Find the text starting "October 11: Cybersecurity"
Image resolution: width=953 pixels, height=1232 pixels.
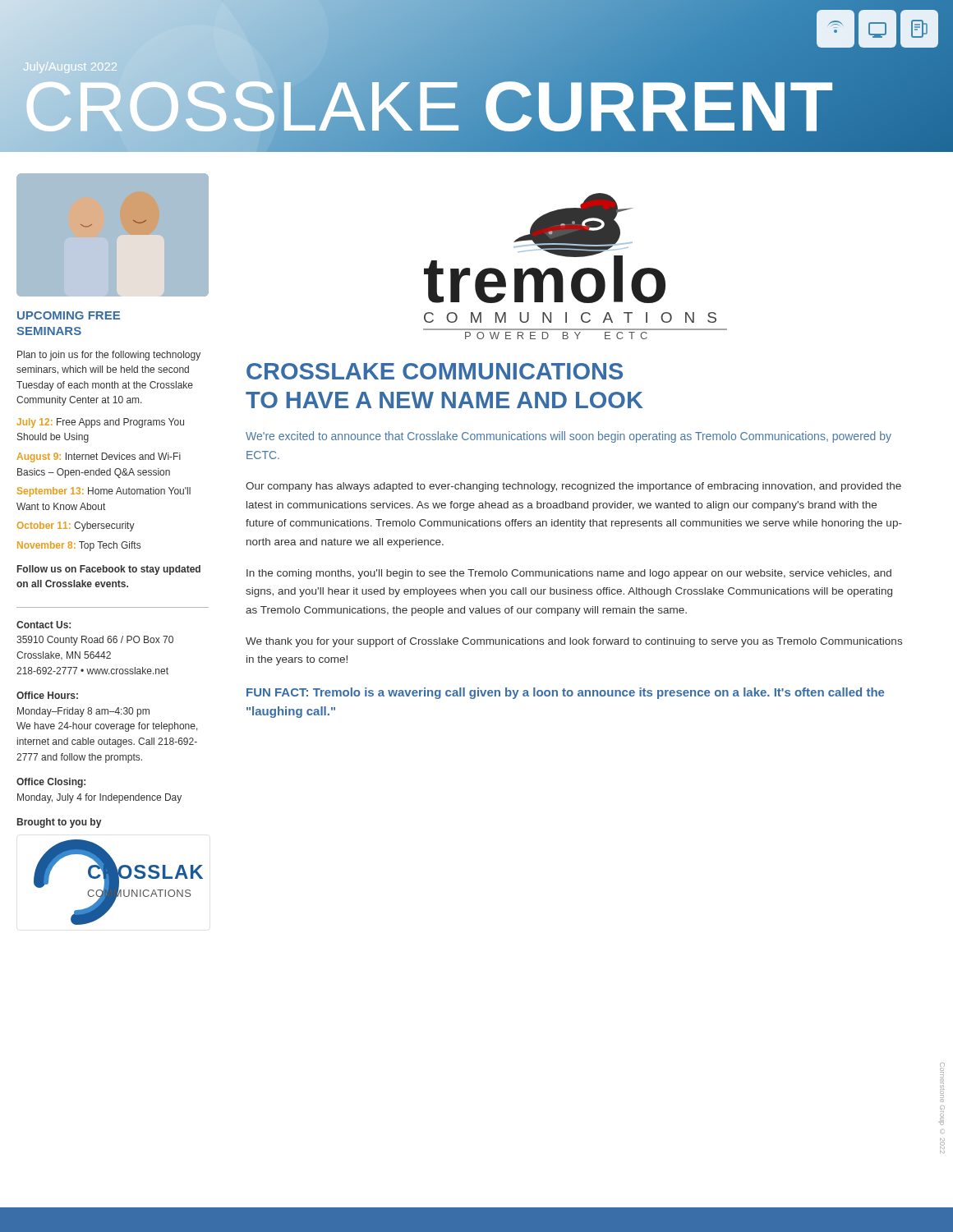[75, 526]
